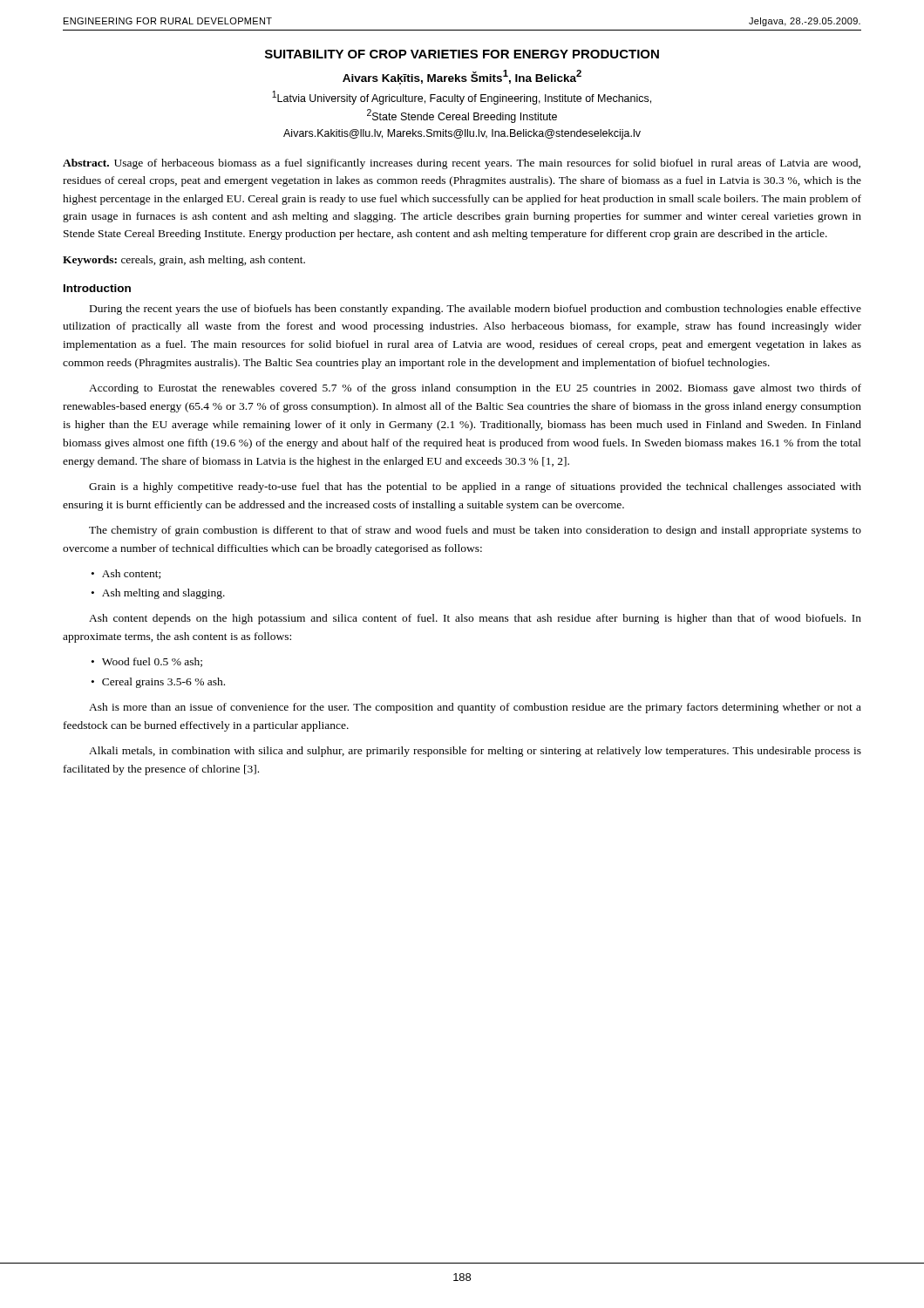Point to the title beginning "SUITABILITY OF CROP"
The width and height of the screenshot is (924, 1308).
coord(462,54)
